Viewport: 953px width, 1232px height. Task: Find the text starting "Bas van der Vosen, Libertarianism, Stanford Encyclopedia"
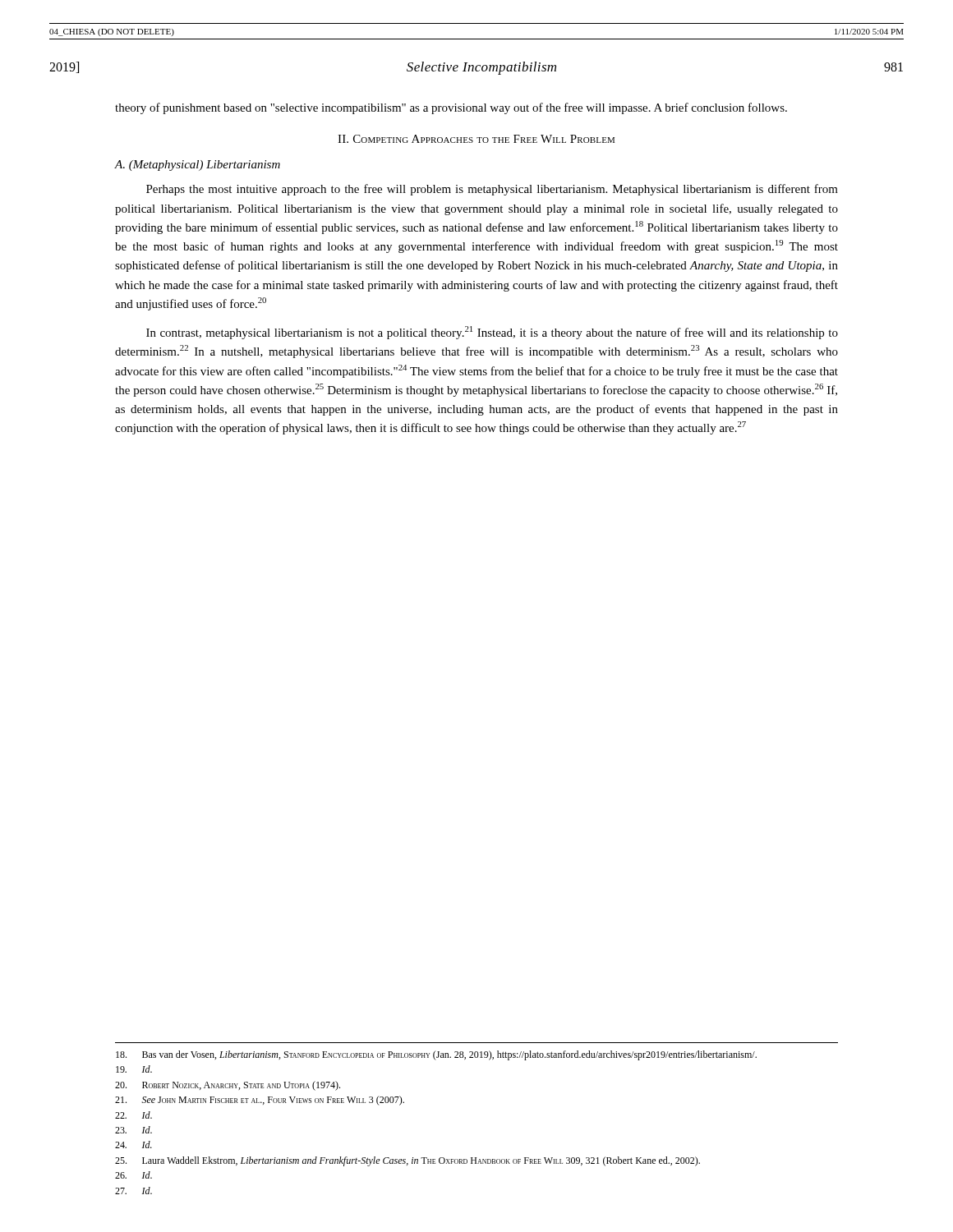(x=475, y=1055)
